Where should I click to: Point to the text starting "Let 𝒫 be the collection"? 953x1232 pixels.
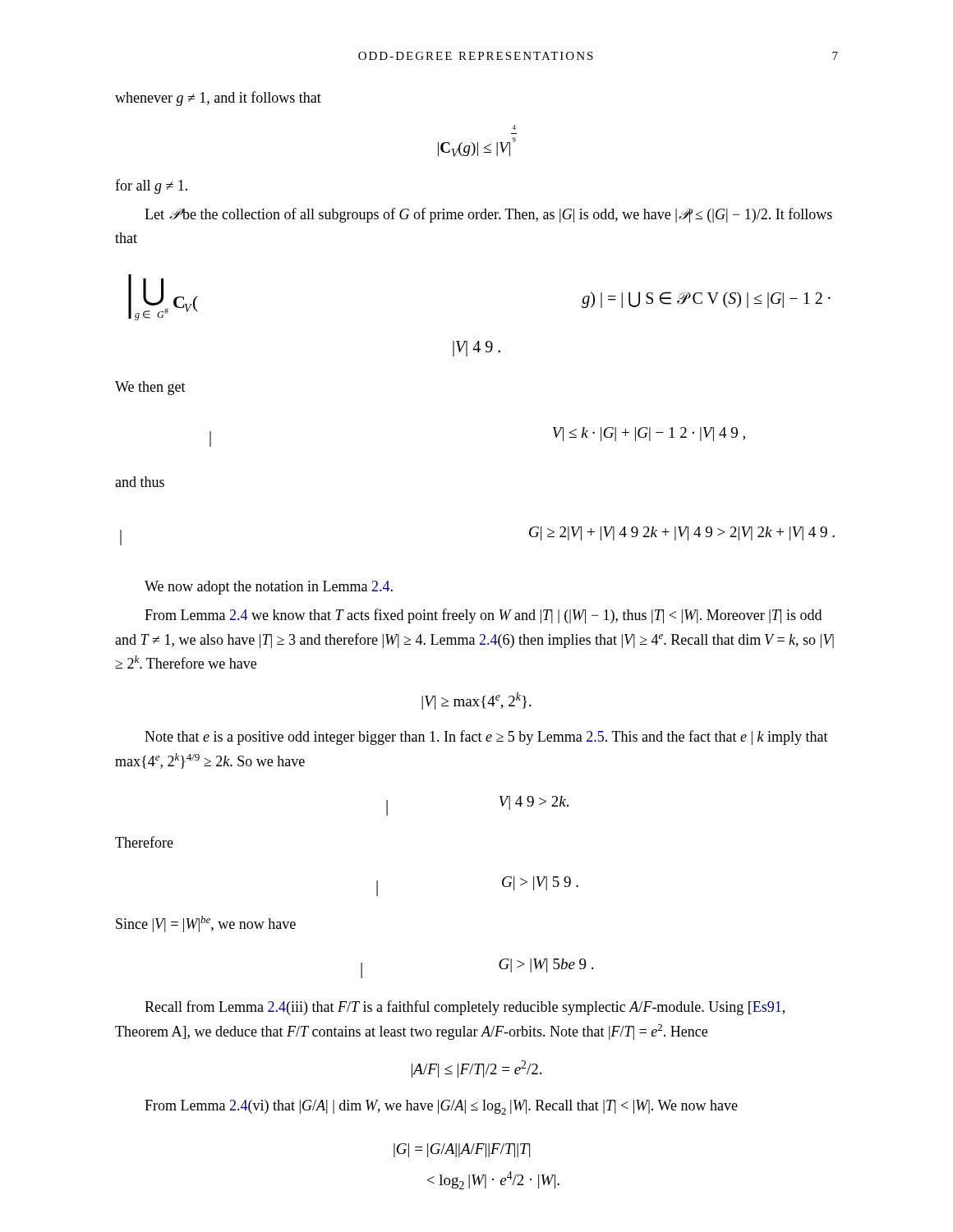[474, 226]
